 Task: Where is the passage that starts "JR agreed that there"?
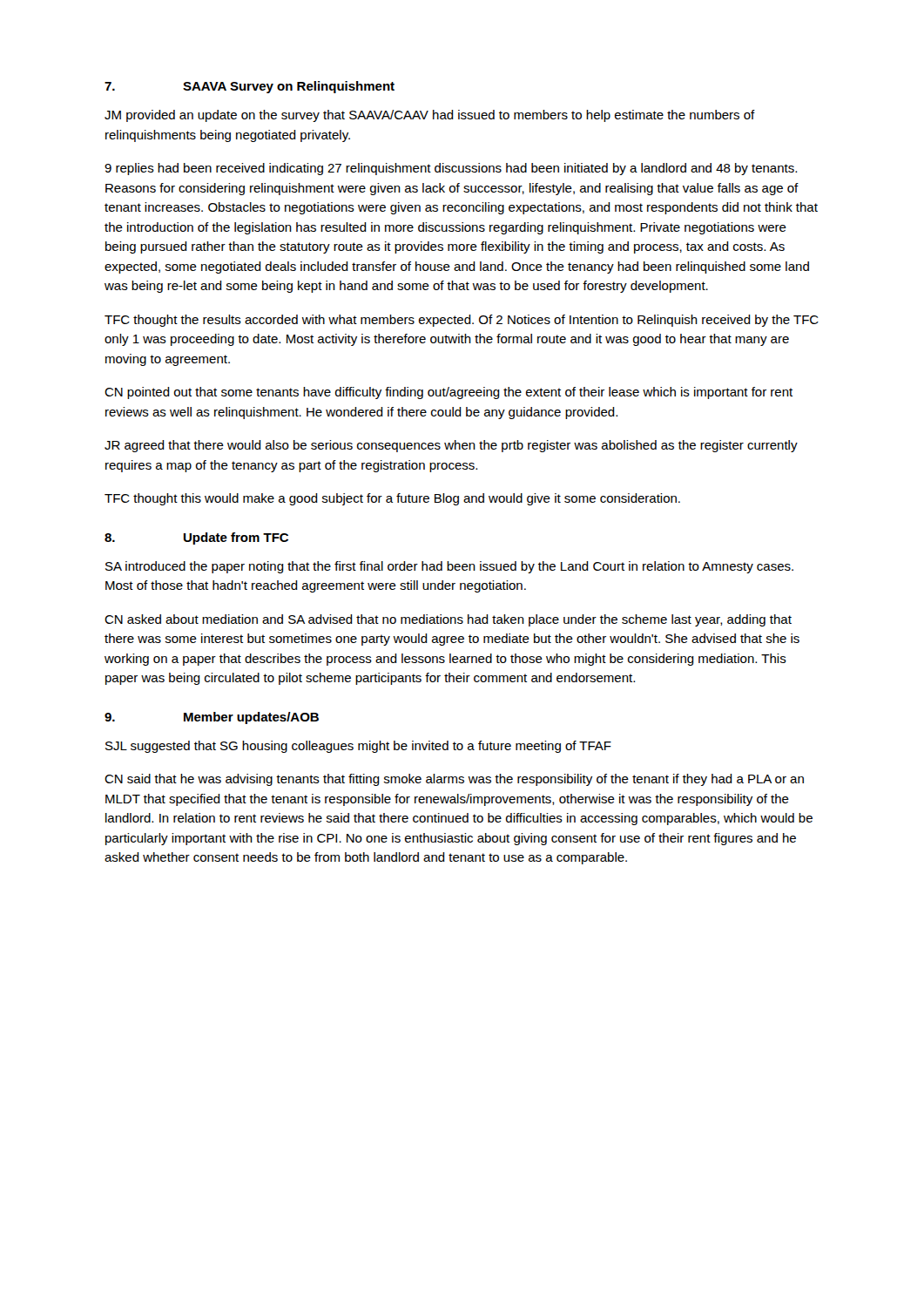(451, 455)
